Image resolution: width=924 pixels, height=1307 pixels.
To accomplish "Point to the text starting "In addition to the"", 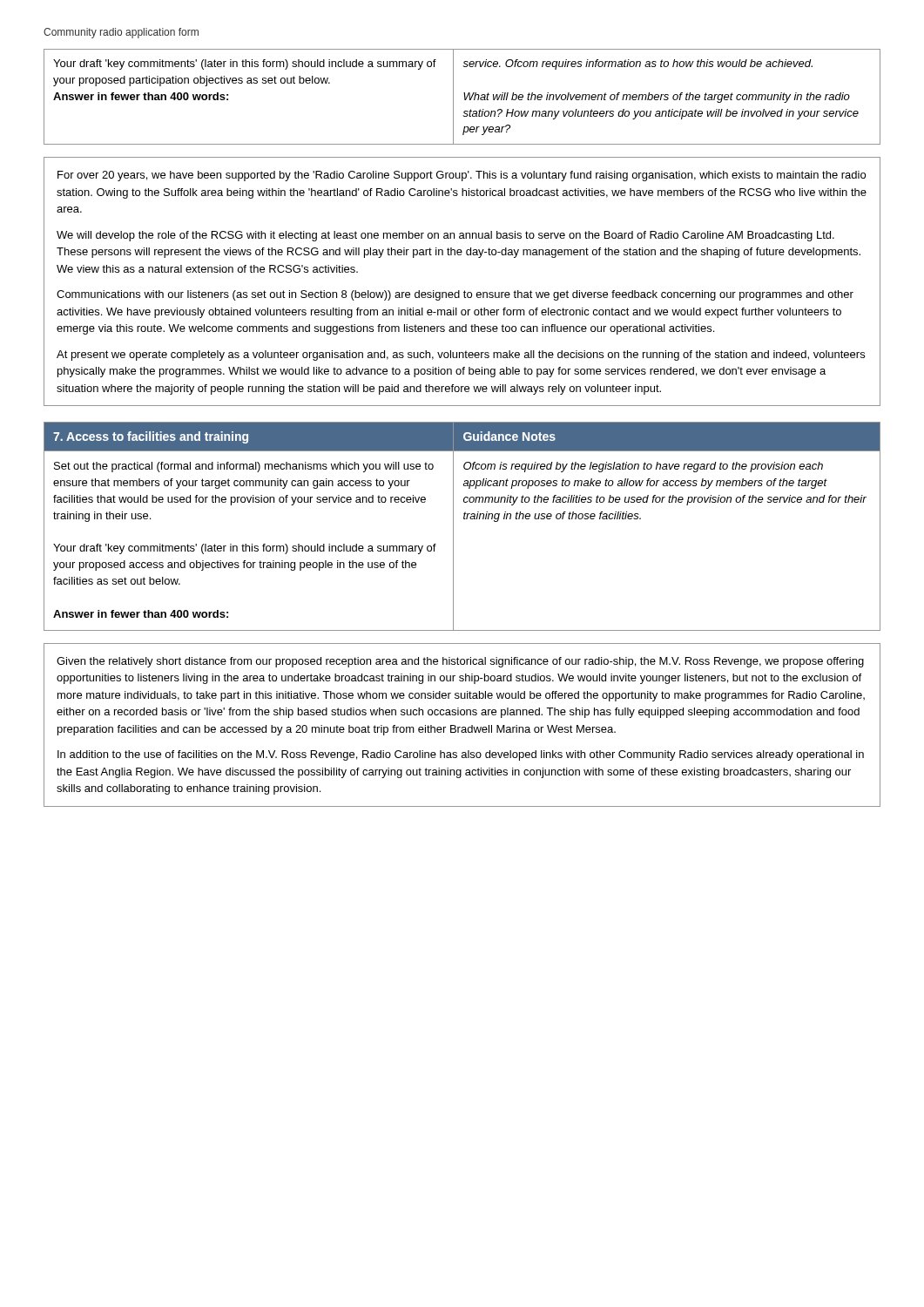I will point(460,771).
